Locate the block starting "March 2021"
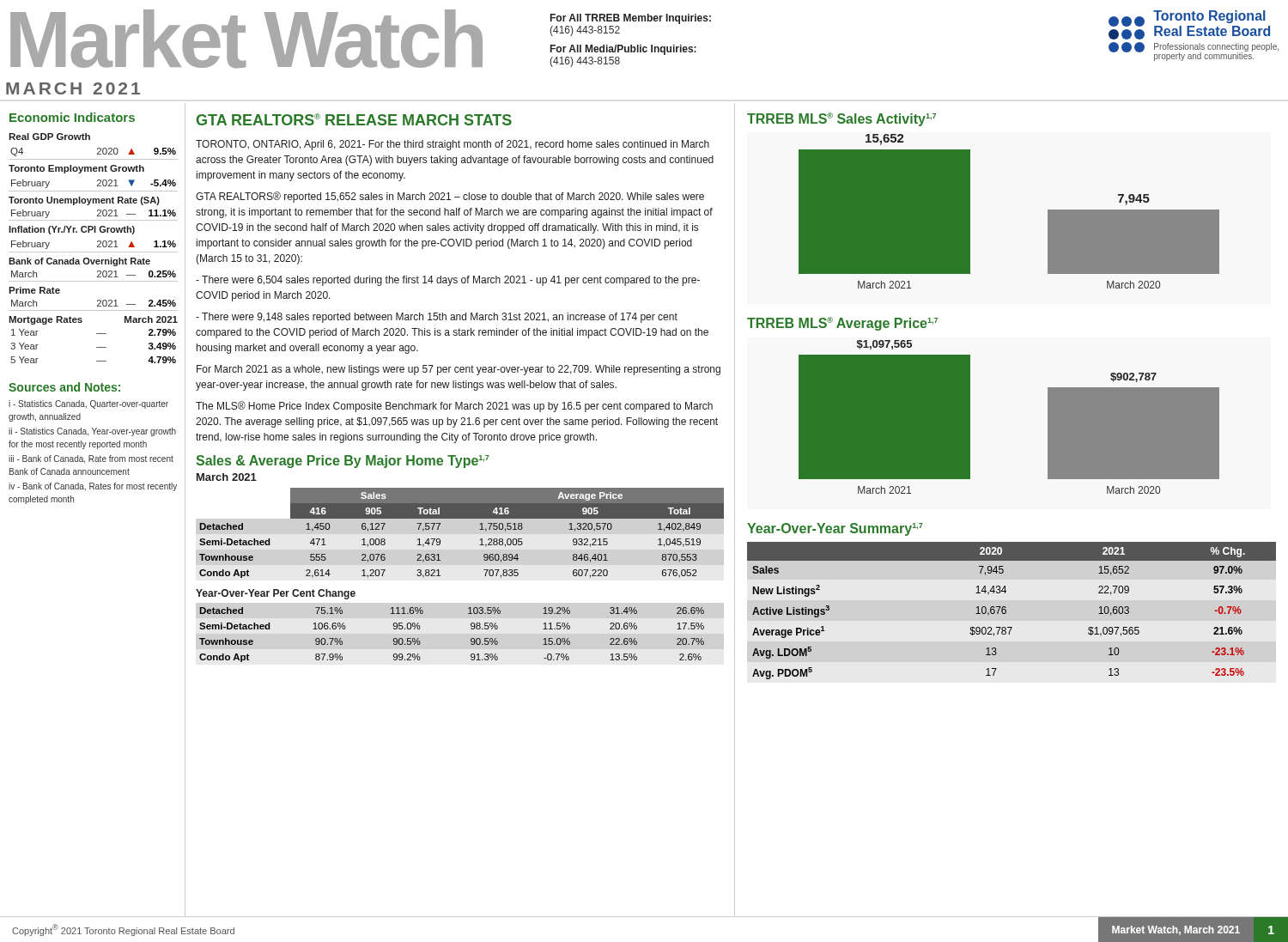Viewport: 1288px width, 942px height. [226, 477]
